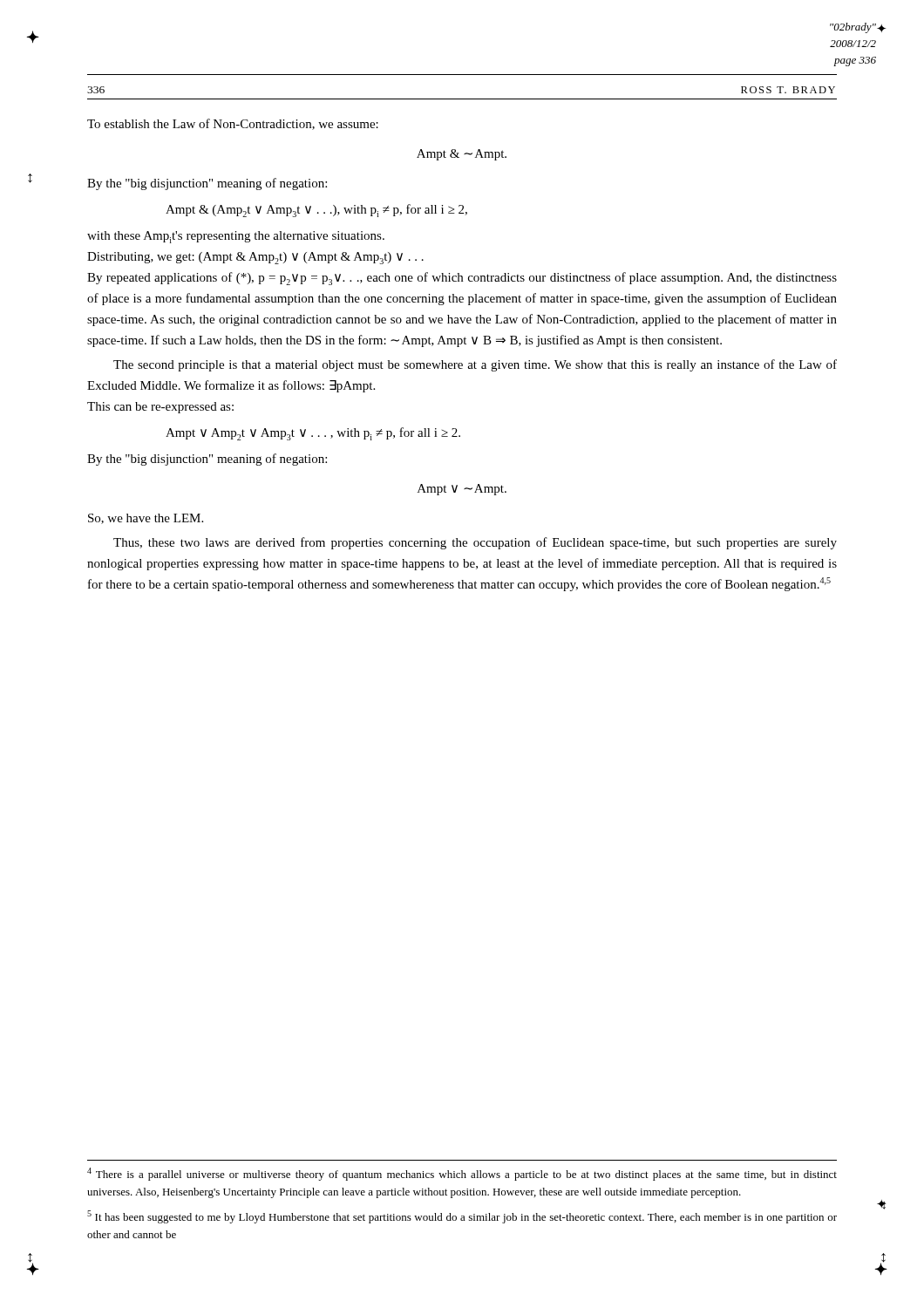Click the passage that begins "So, we have the"

(146, 519)
